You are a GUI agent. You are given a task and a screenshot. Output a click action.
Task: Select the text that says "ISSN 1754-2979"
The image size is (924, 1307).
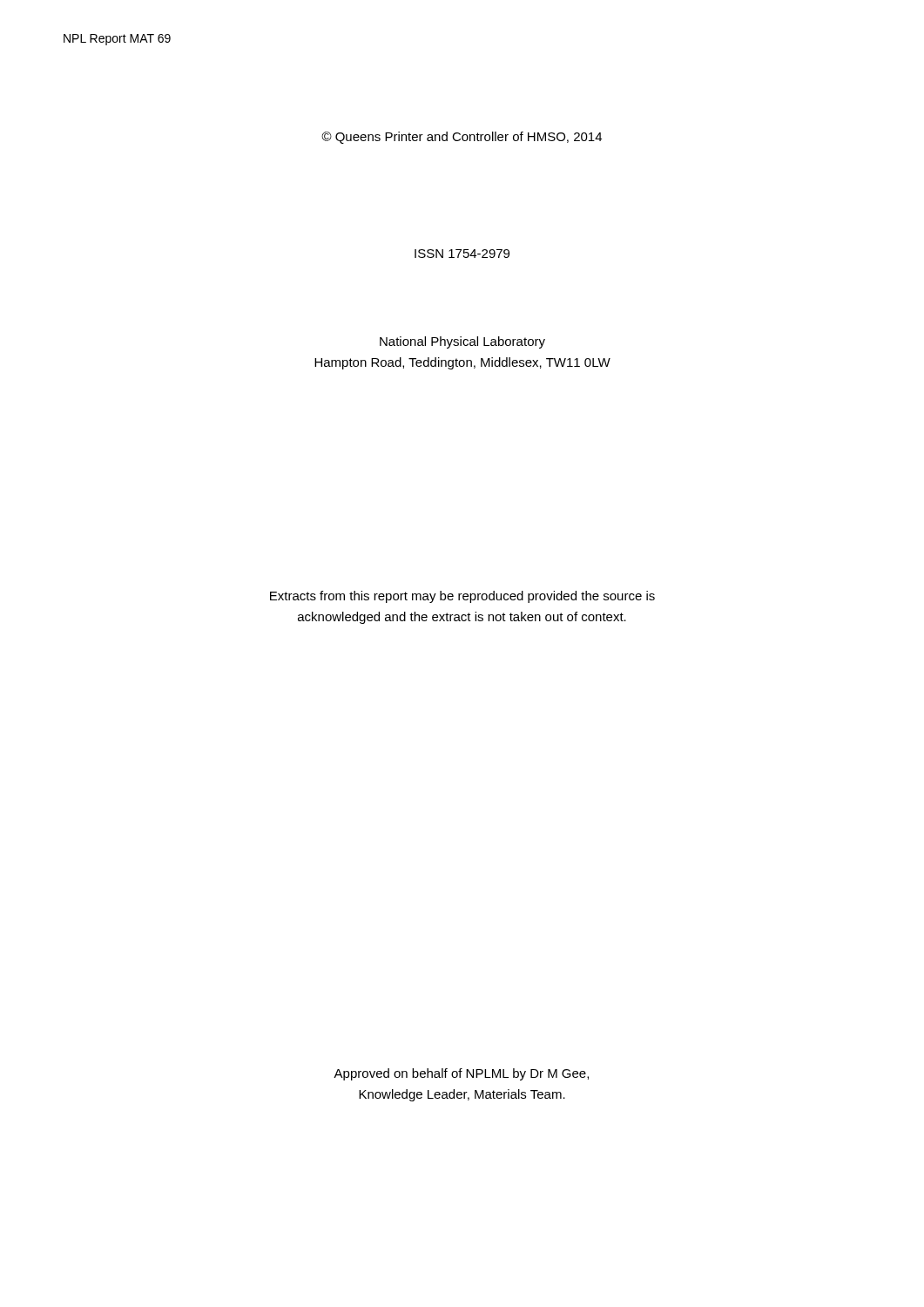[462, 253]
